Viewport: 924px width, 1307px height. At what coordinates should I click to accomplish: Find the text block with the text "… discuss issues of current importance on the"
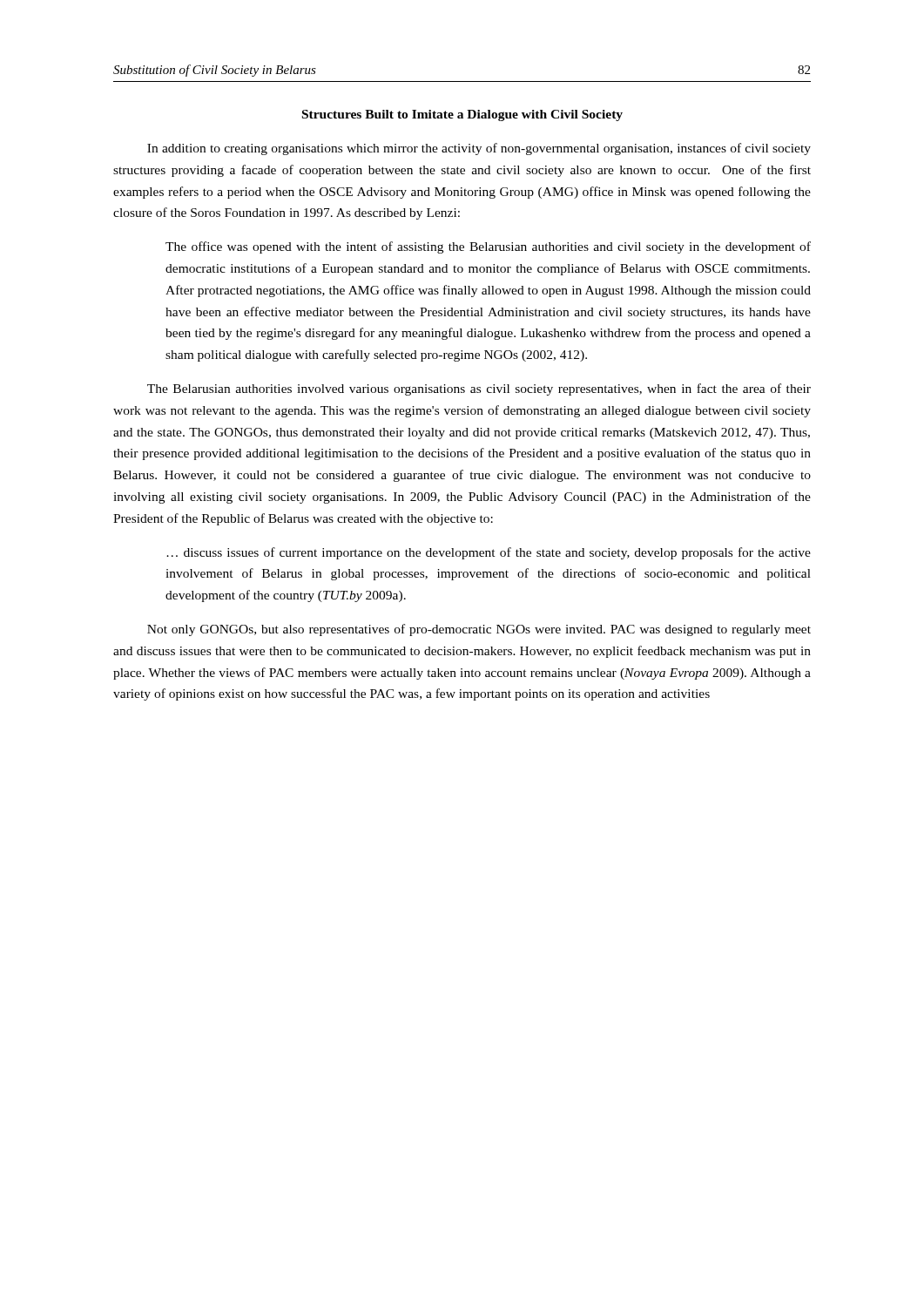pos(488,573)
